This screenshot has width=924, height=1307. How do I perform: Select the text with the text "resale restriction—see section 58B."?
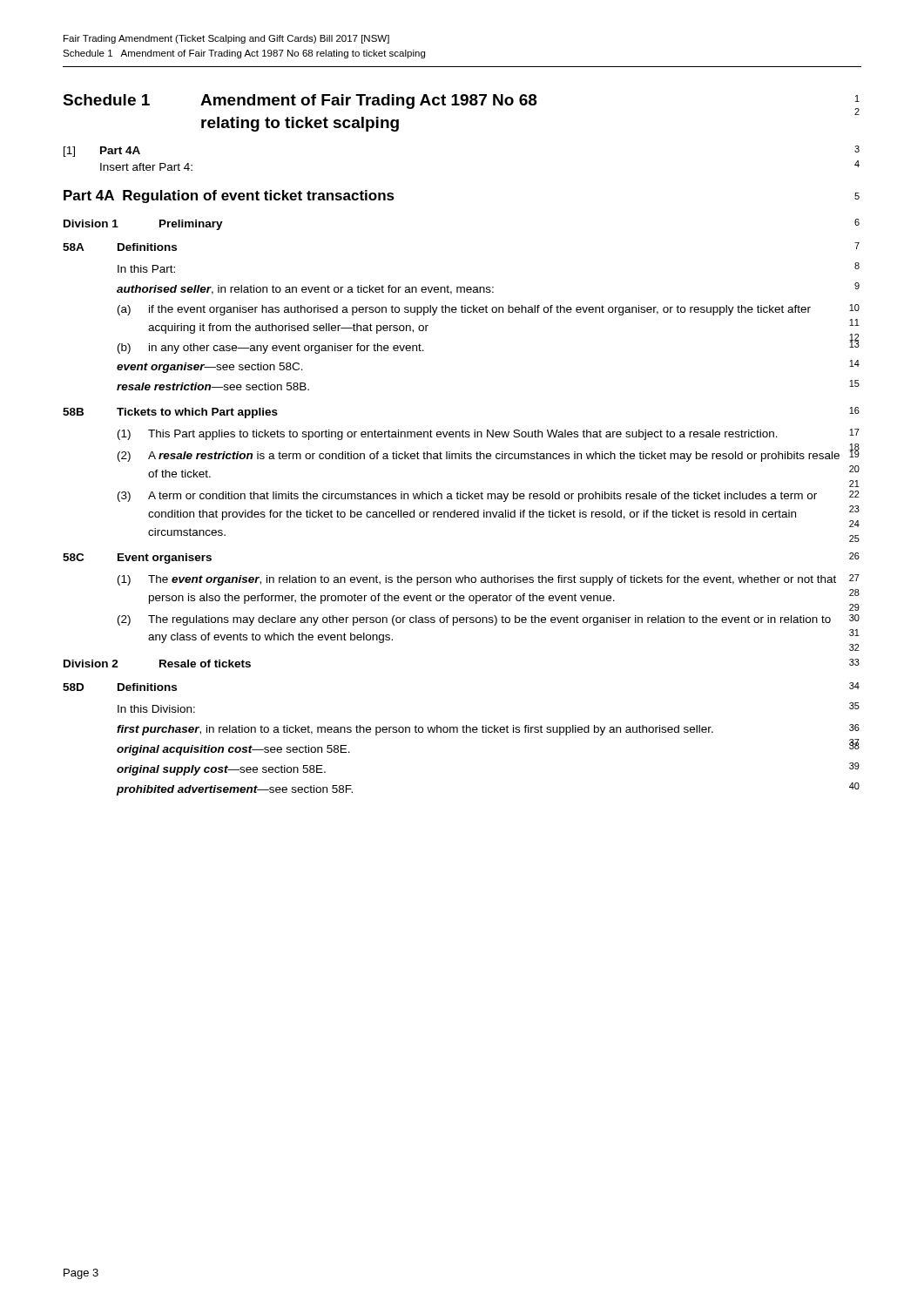(x=213, y=387)
